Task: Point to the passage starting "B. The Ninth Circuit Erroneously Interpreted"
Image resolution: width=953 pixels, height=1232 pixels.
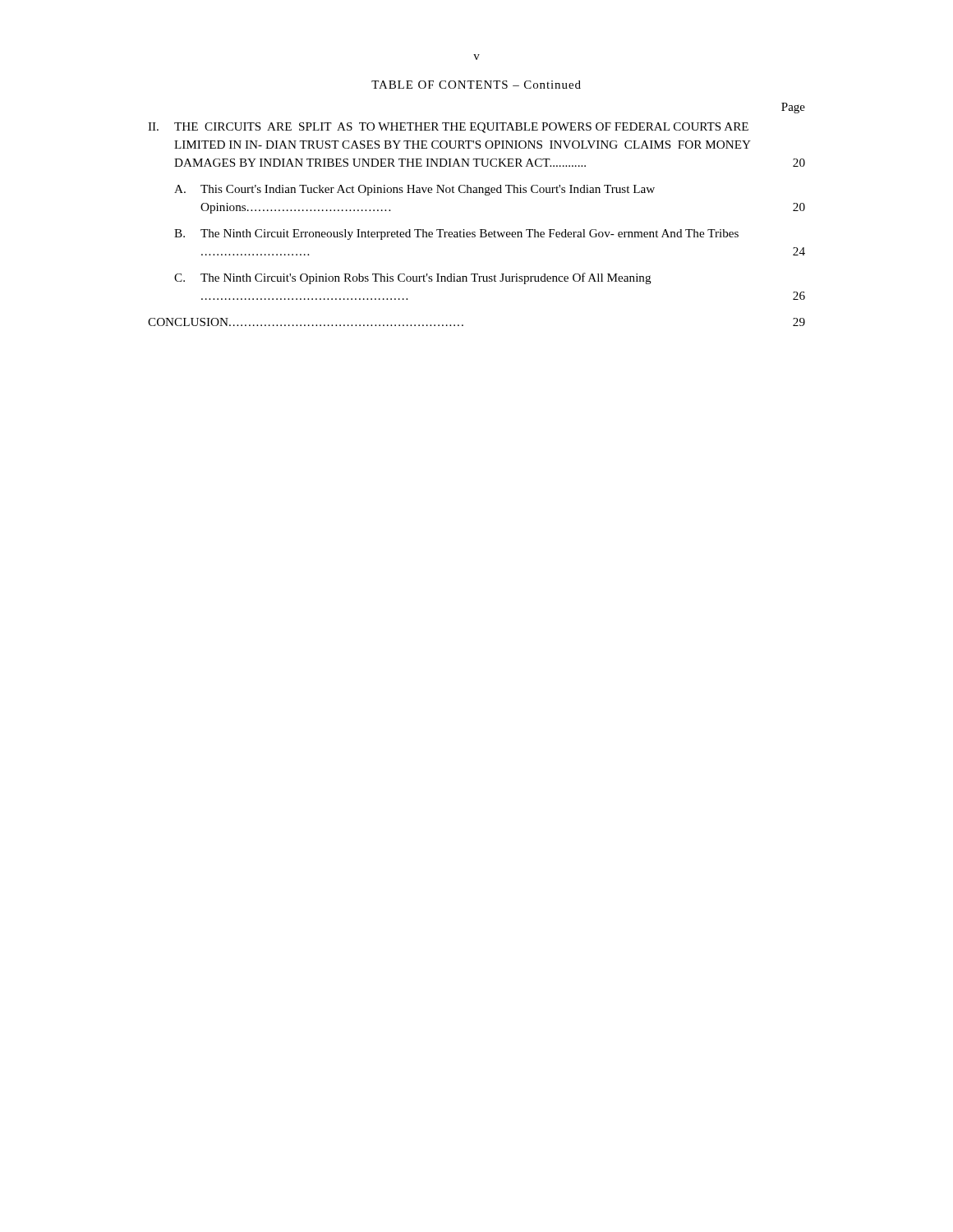Action: (476, 242)
